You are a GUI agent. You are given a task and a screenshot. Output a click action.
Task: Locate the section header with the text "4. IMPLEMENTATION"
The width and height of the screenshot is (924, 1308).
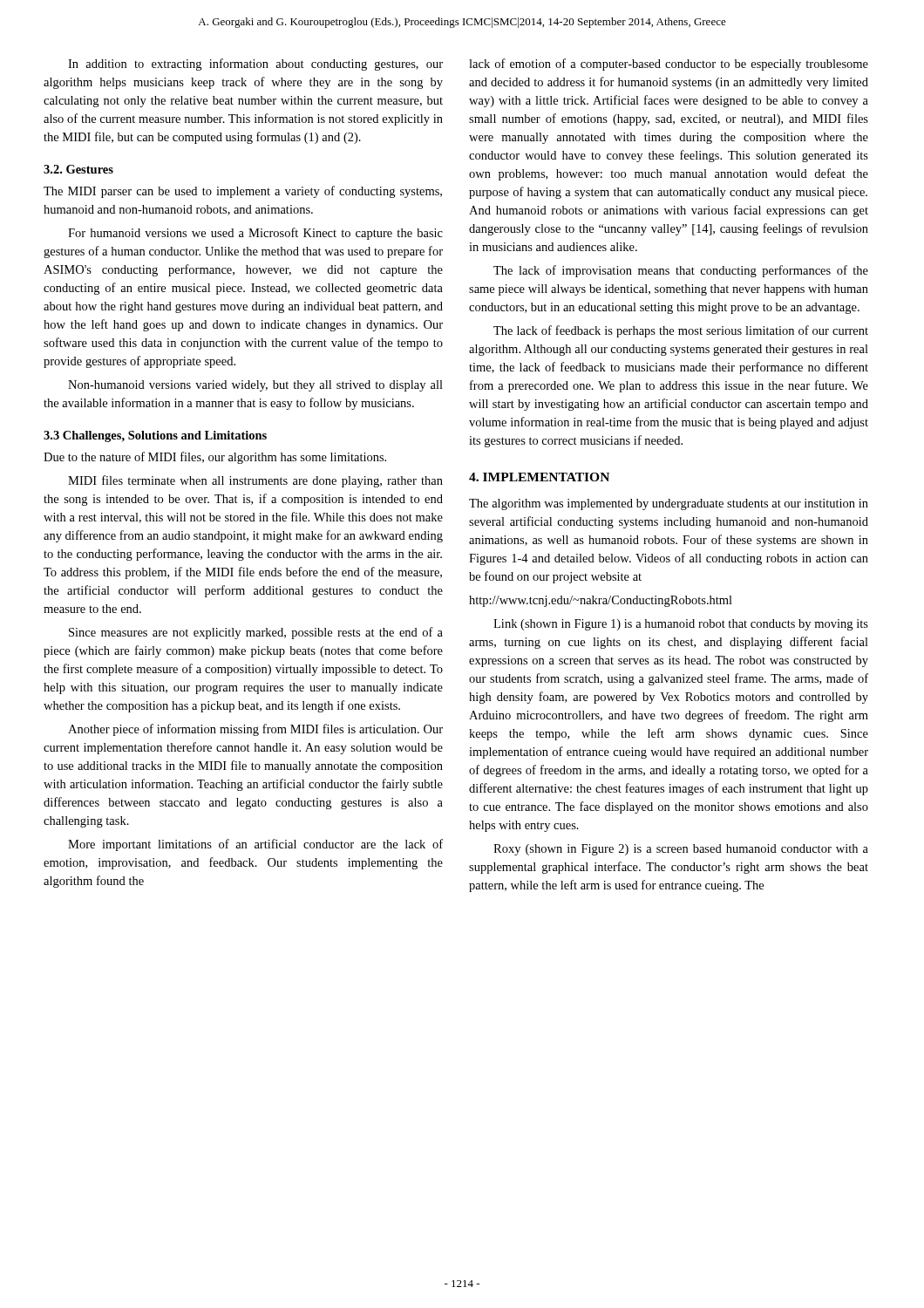[x=539, y=477]
